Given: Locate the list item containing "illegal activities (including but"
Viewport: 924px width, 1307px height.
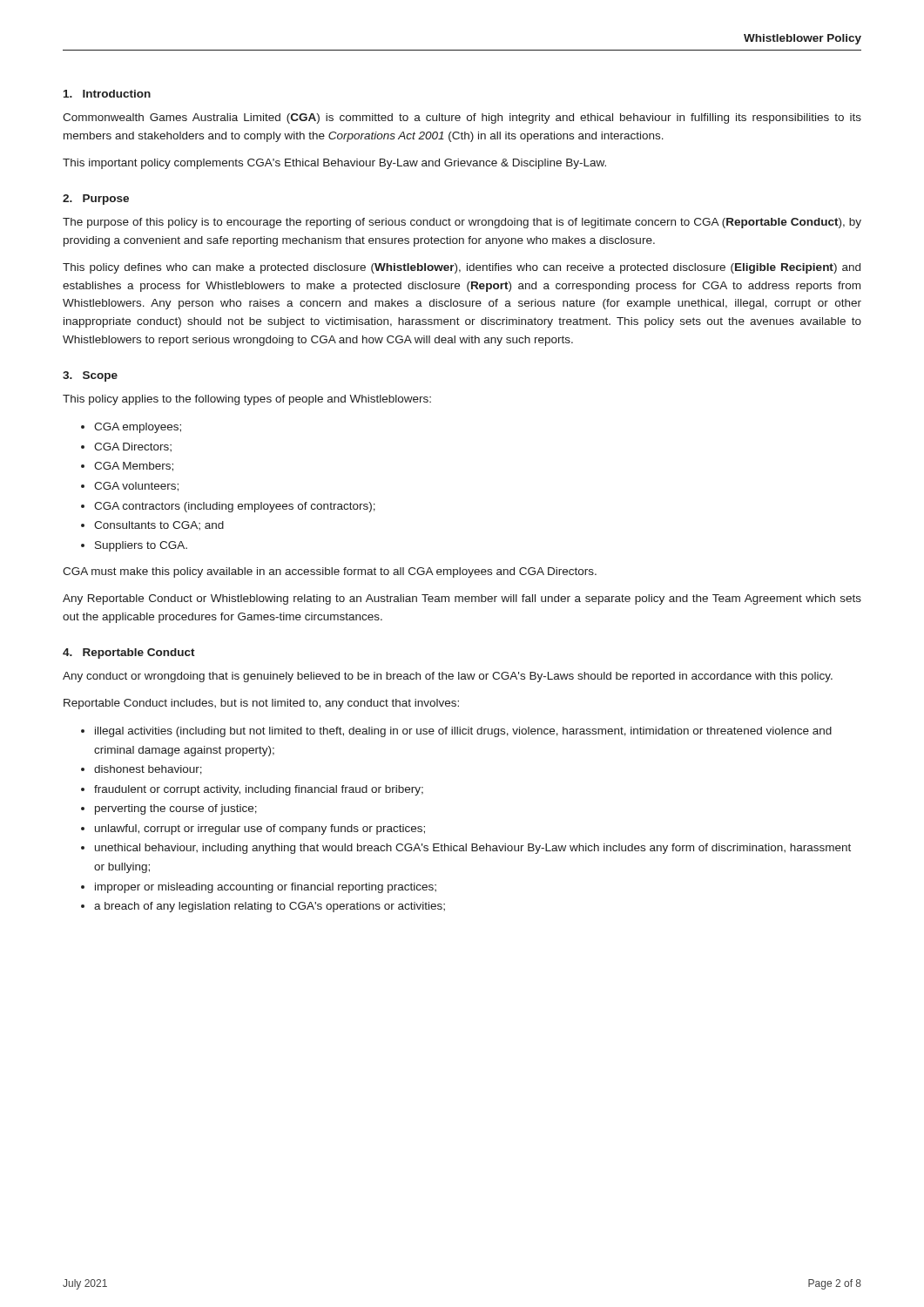Looking at the screenshot, I should 463,740.
